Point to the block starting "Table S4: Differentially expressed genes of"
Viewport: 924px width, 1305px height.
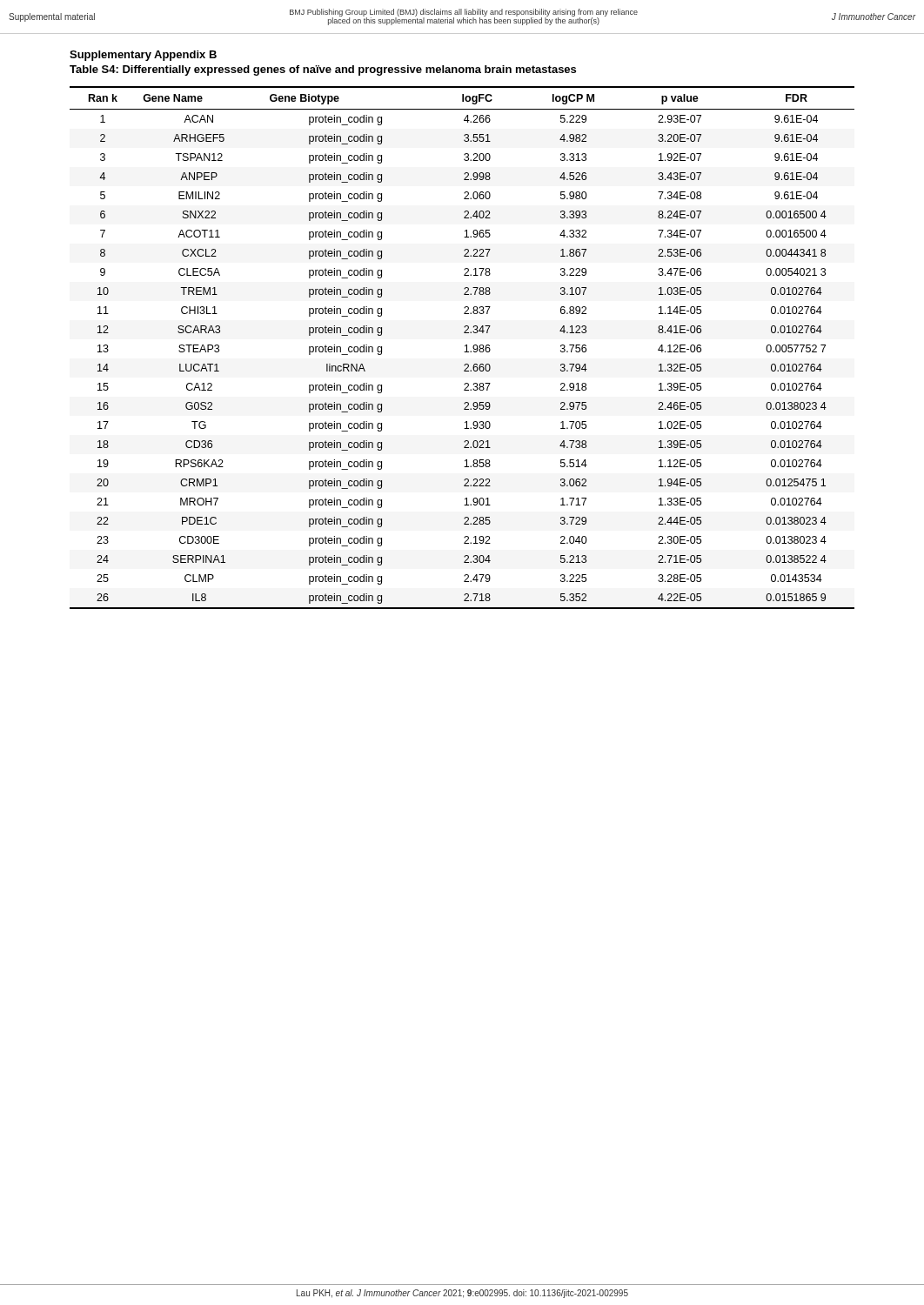(x=323, y=69)
